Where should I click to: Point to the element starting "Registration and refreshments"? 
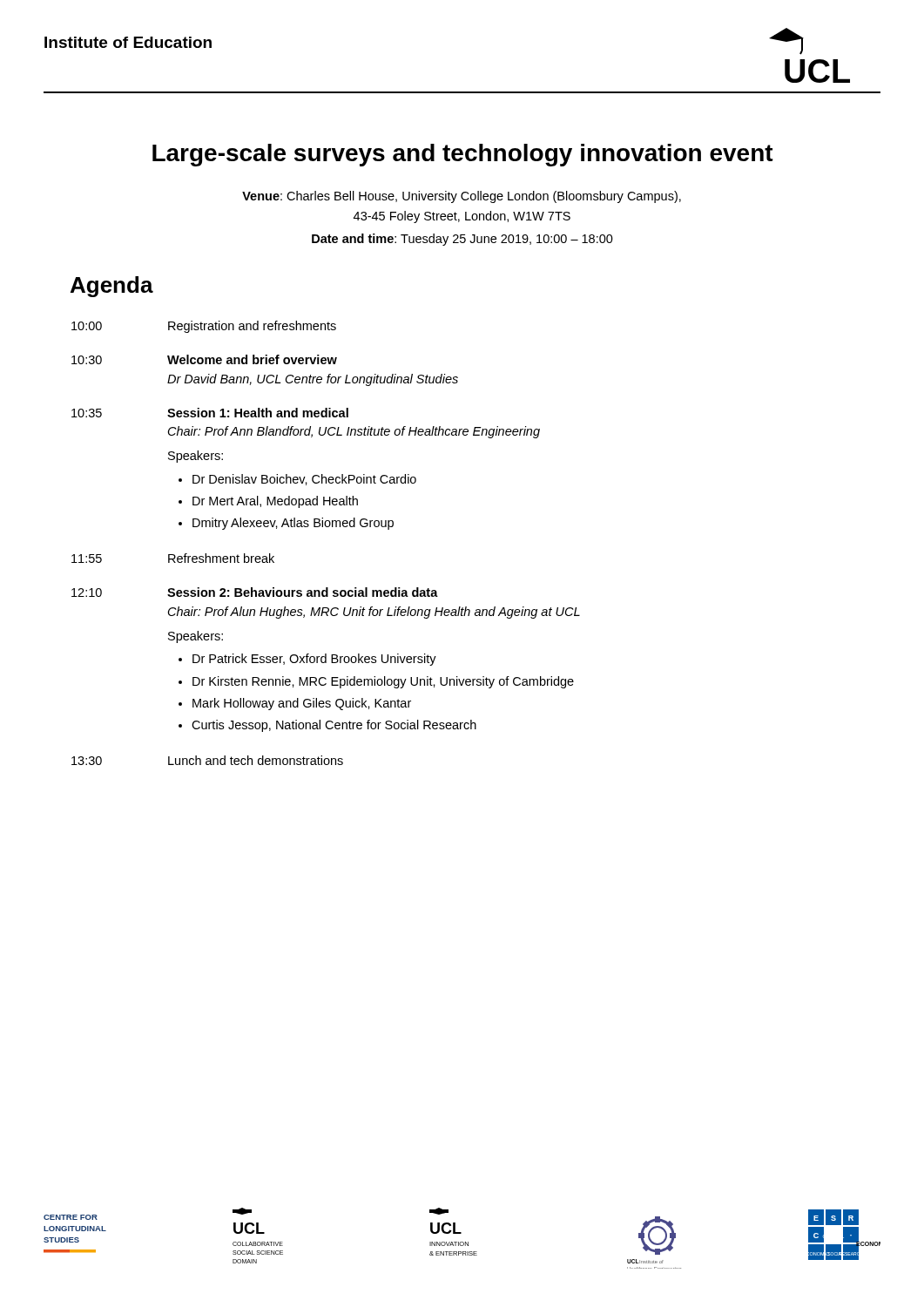click(x=252, y=326)
